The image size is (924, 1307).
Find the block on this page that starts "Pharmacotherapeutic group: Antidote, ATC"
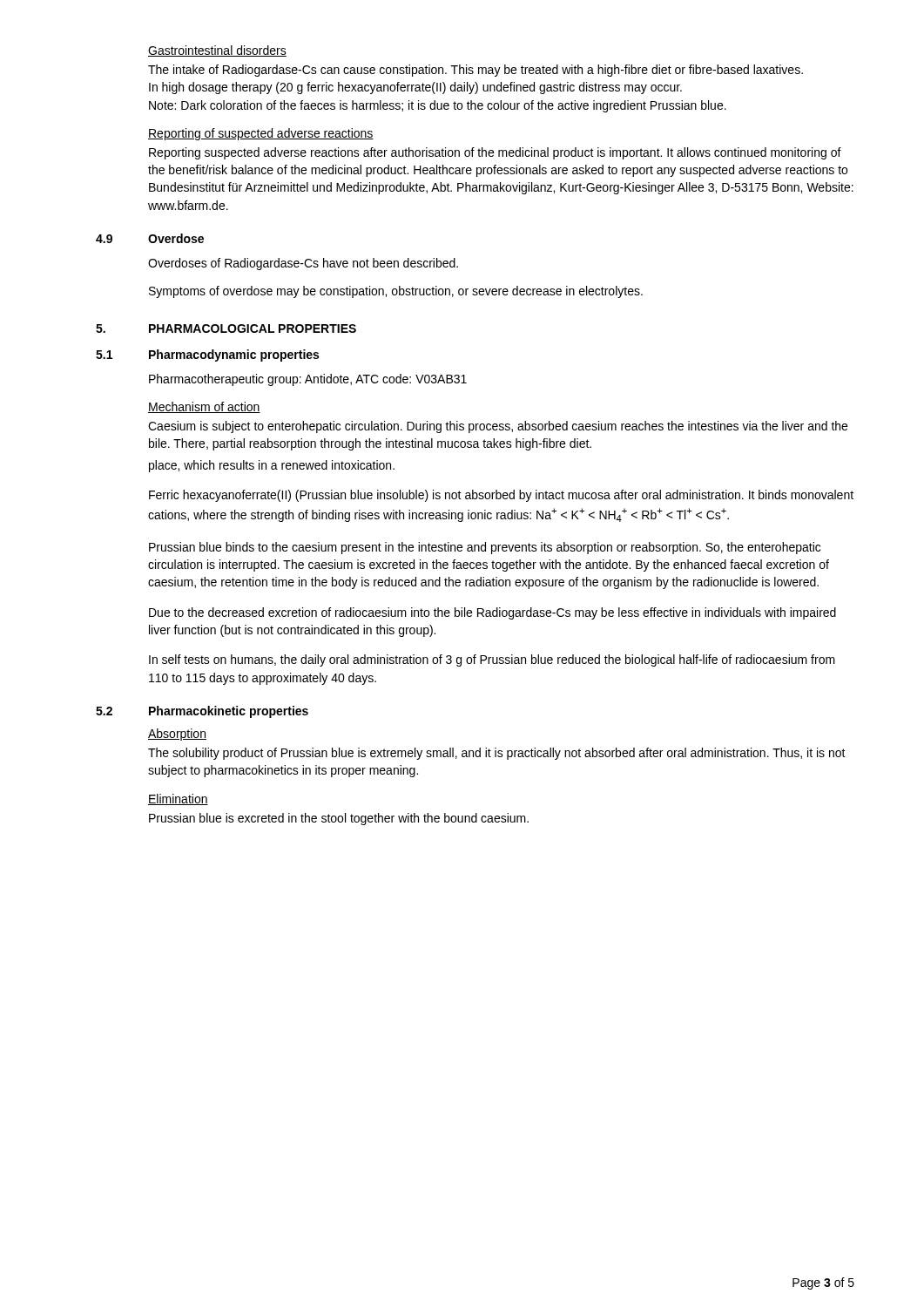308,379
